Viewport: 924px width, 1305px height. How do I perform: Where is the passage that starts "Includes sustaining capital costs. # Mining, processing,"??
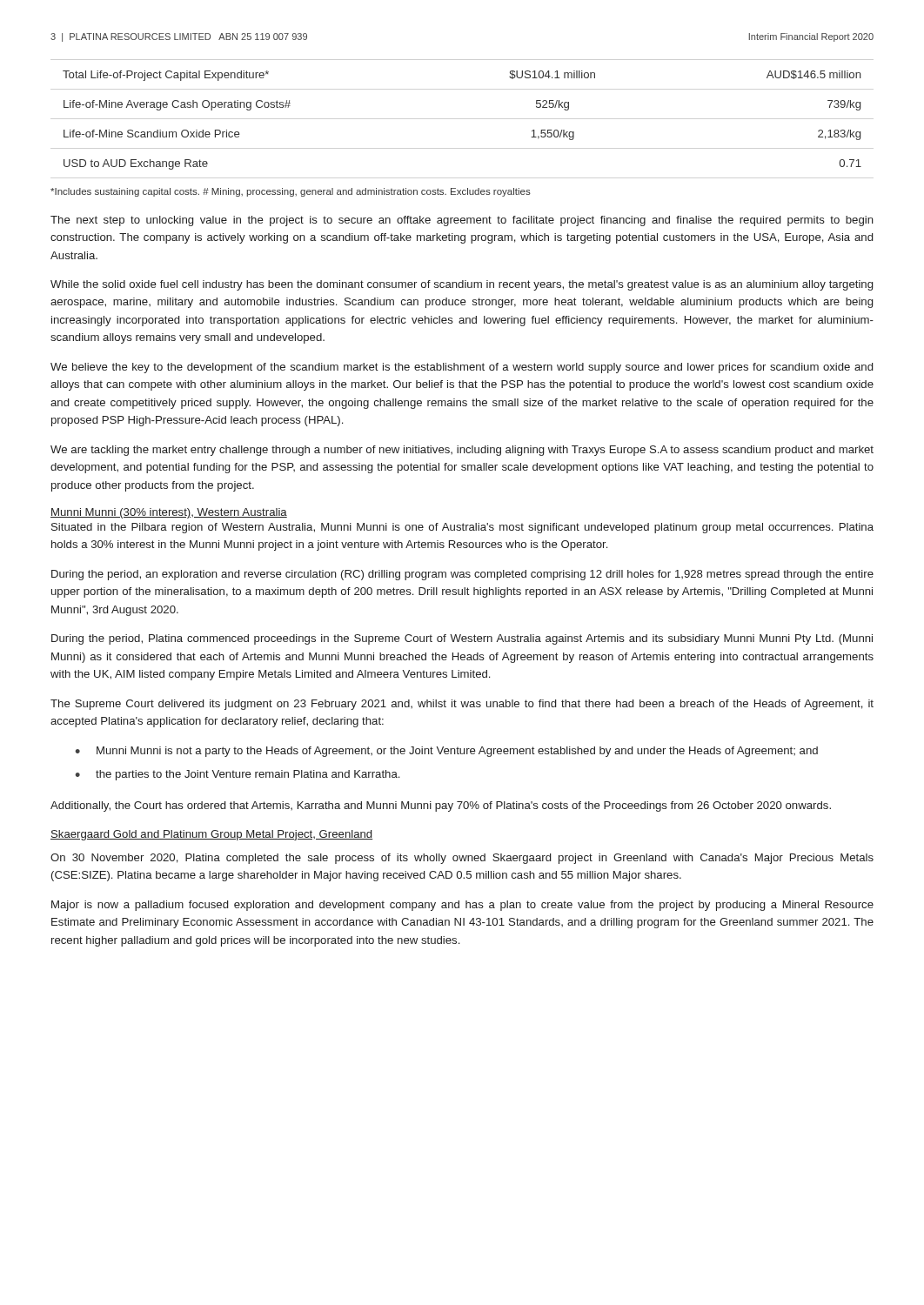pos(290,191)
